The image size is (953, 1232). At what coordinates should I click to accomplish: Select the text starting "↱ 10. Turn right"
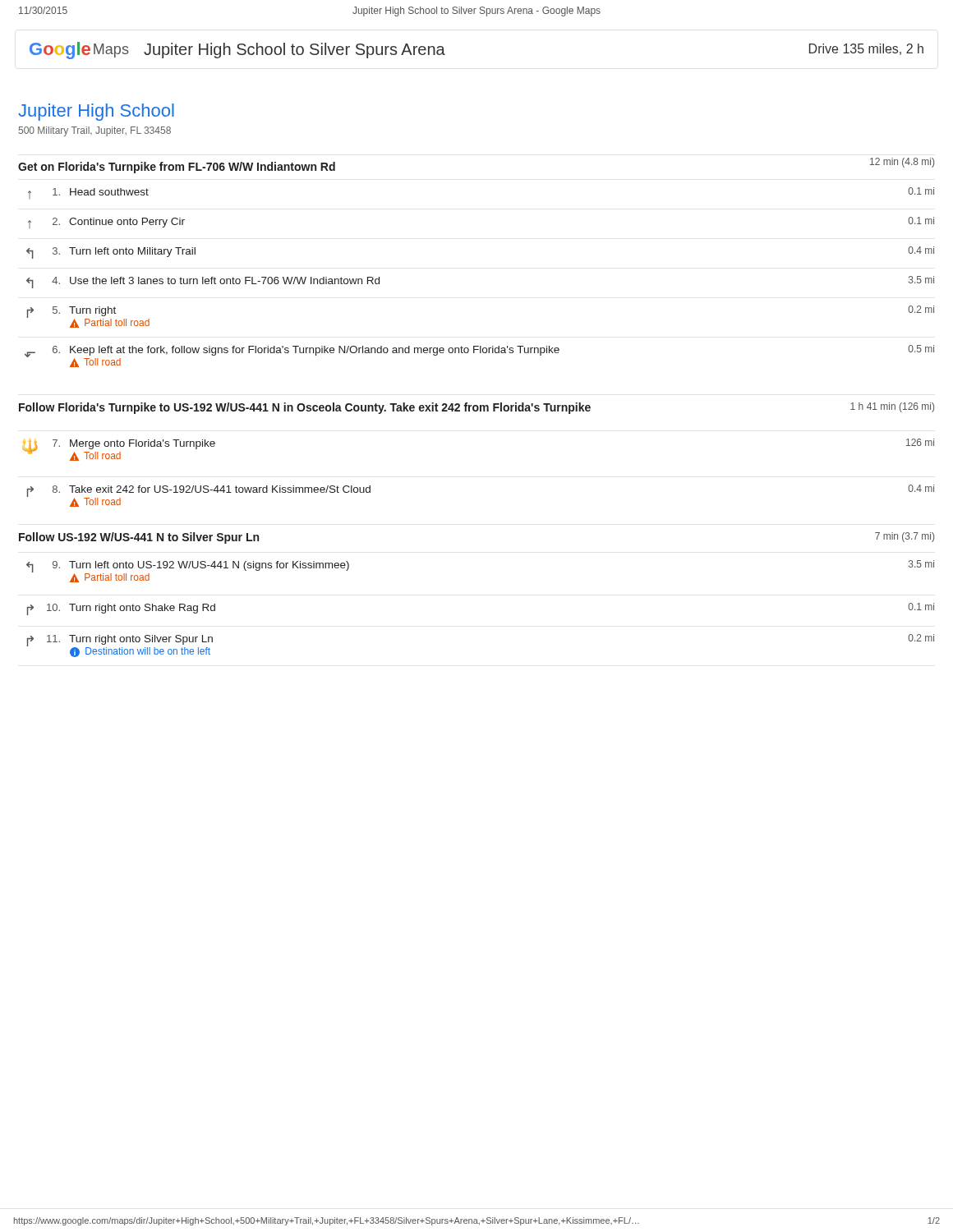pos(127,609)
